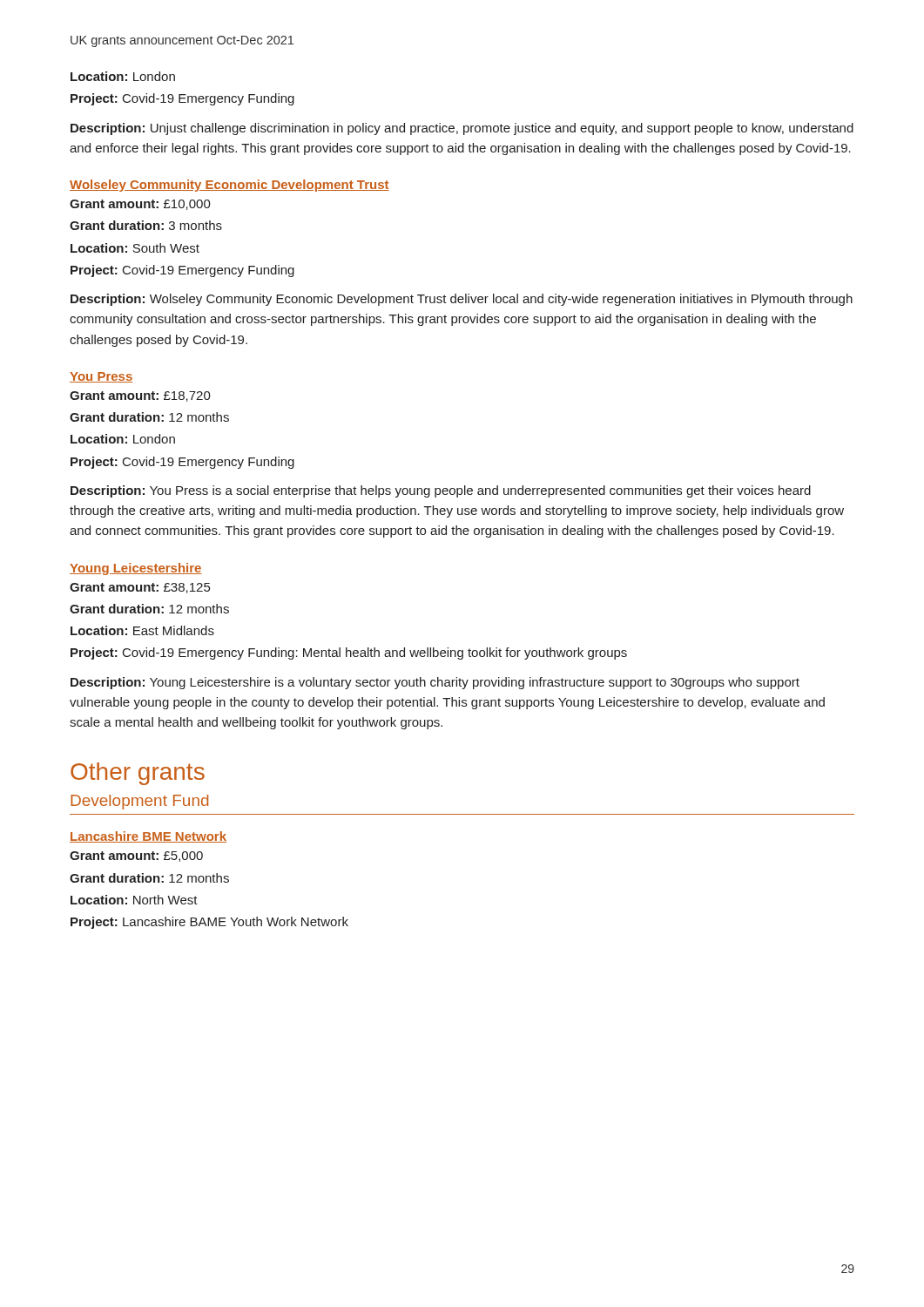Navigate to the block starting "Location: London Project: Covid-19"
This screenshot has width=924, height=1307.
(x=123, y=76)
